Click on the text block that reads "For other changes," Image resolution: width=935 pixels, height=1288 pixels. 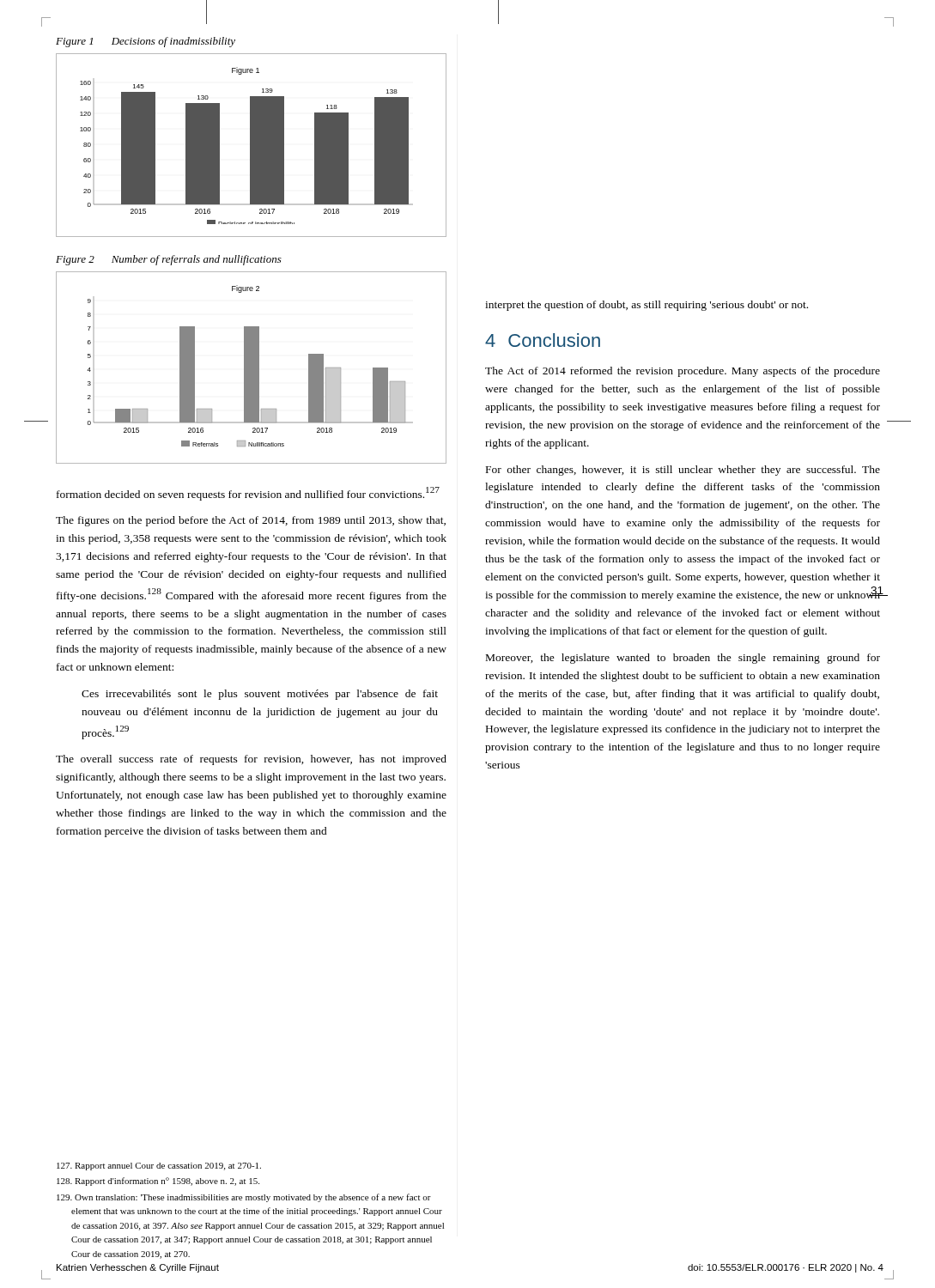(683, 550)
